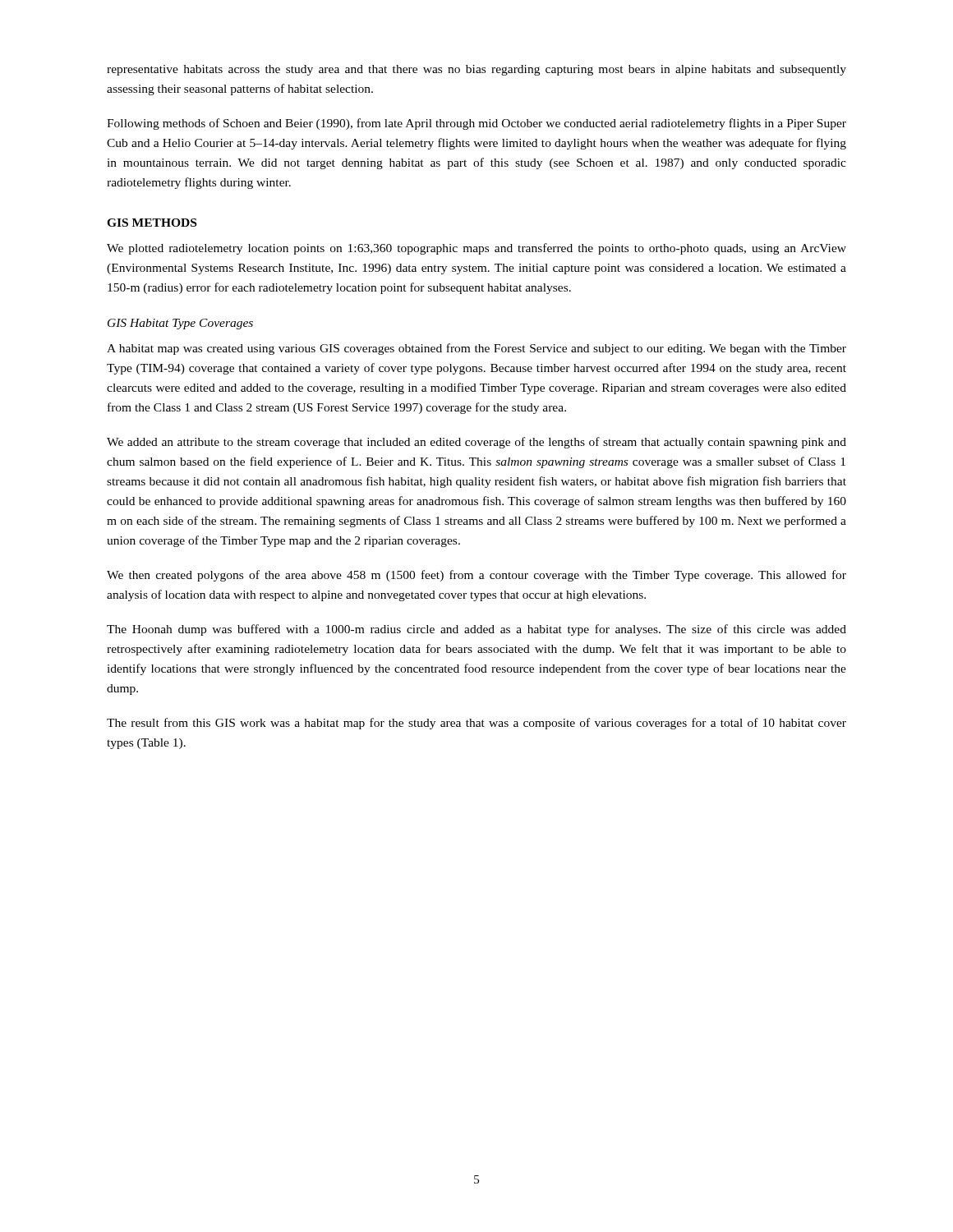
Task: Locate the block of text that opens with "The result from"
Action: pyautogui.click(x=476, y=733)
